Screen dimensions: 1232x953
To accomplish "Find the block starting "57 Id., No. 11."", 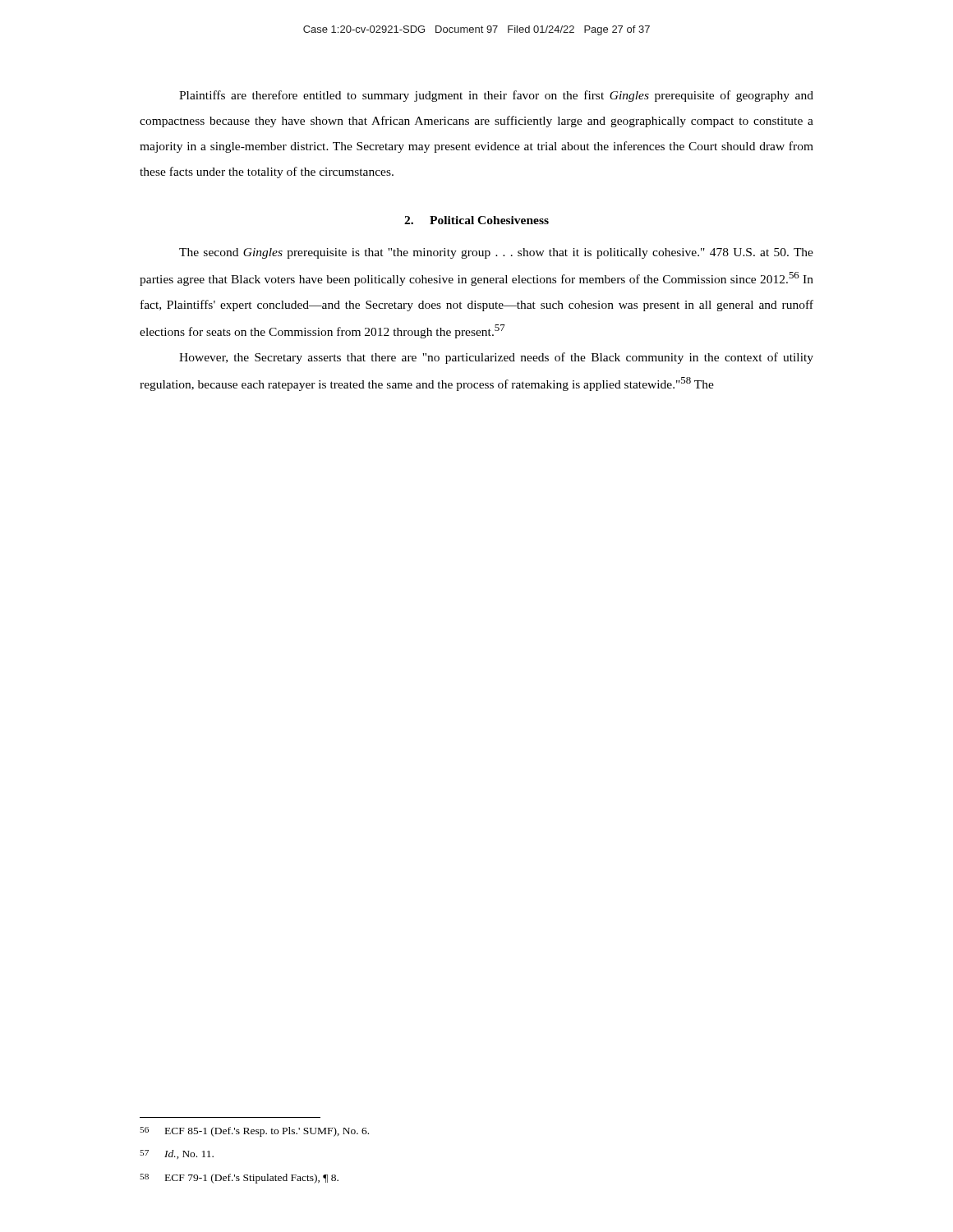I will coord(177,1154).
